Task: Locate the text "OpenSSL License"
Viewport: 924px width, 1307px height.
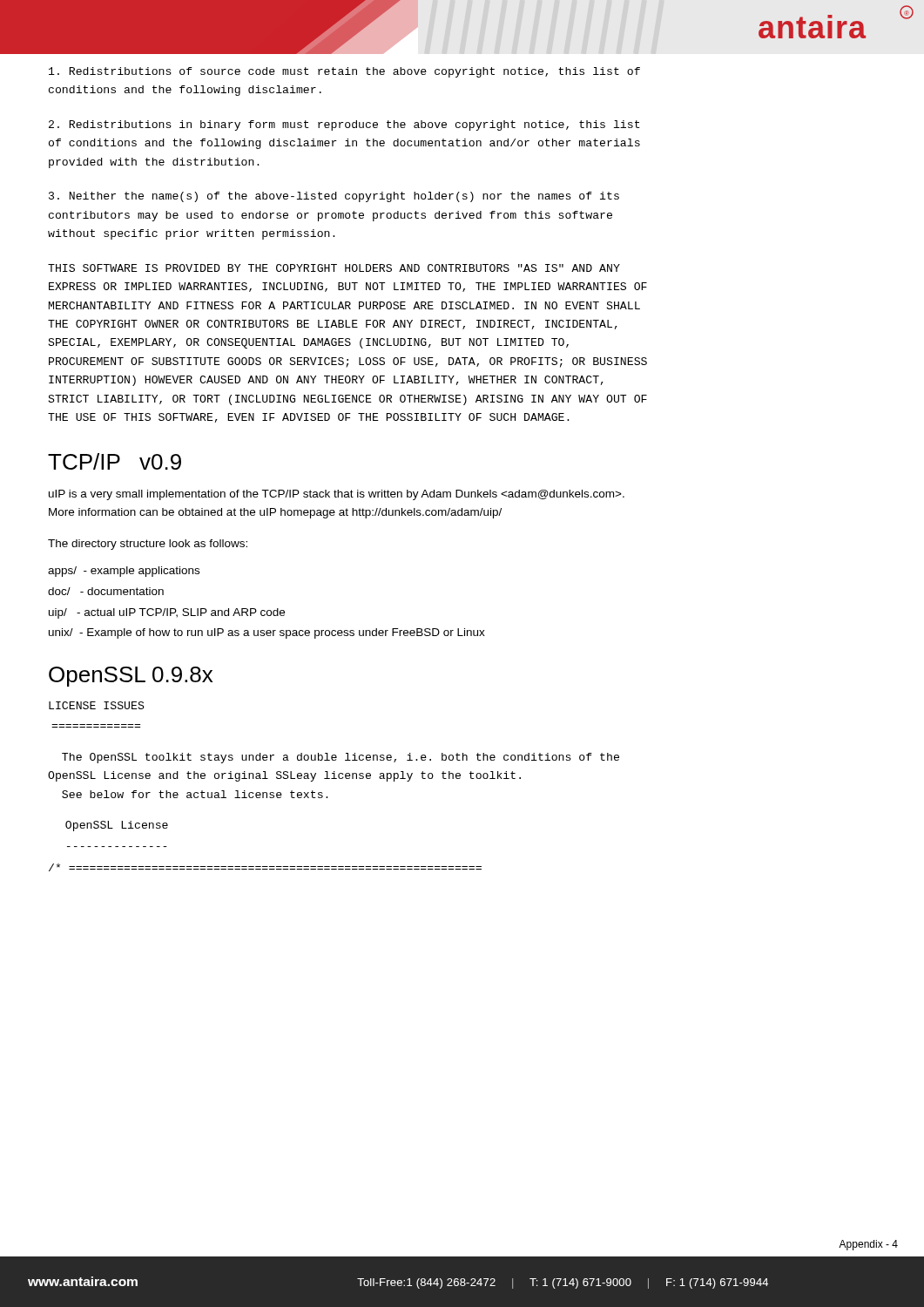Action: [x=110, y=826]
